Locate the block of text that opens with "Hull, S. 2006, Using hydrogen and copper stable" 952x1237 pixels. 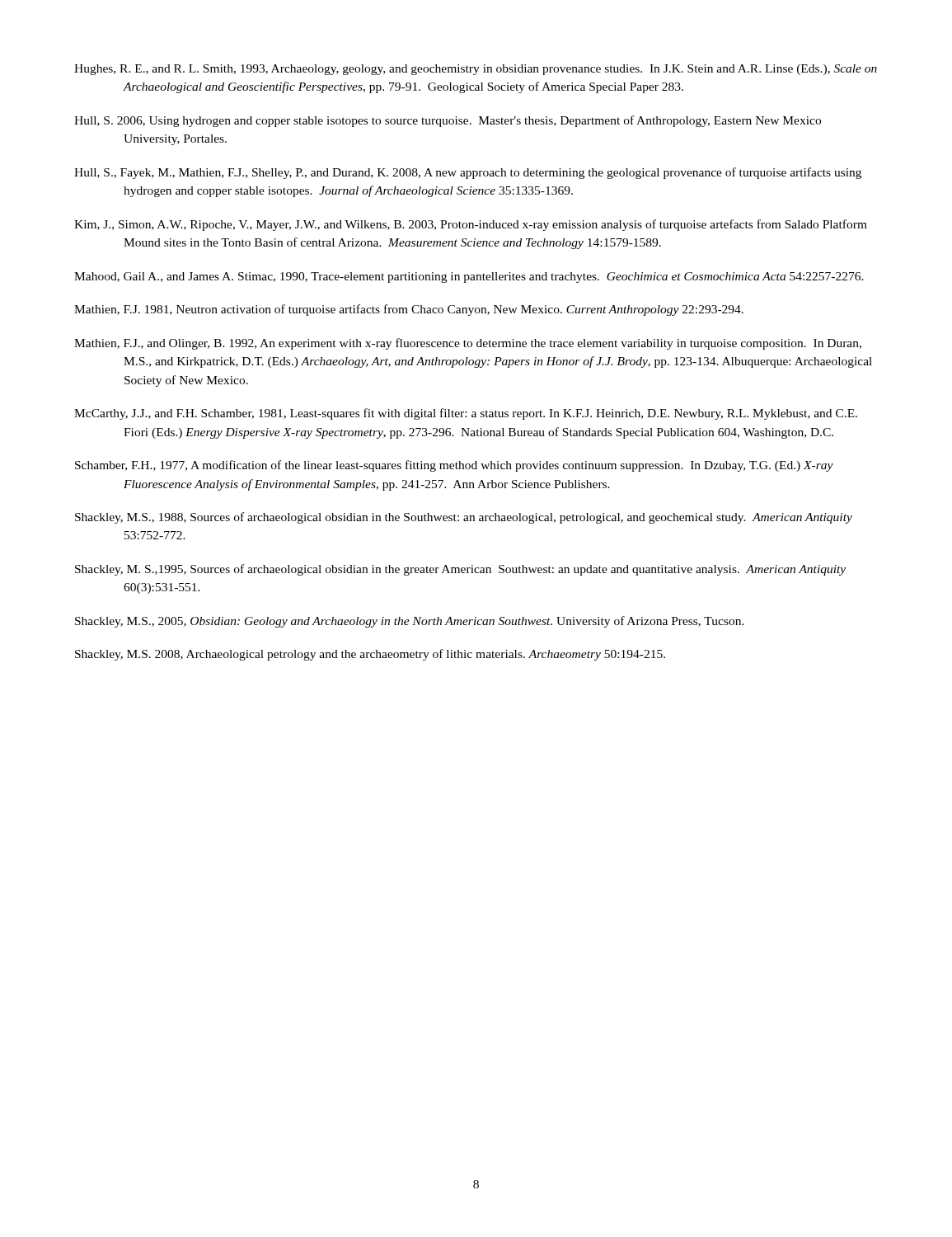click(448, 129)
